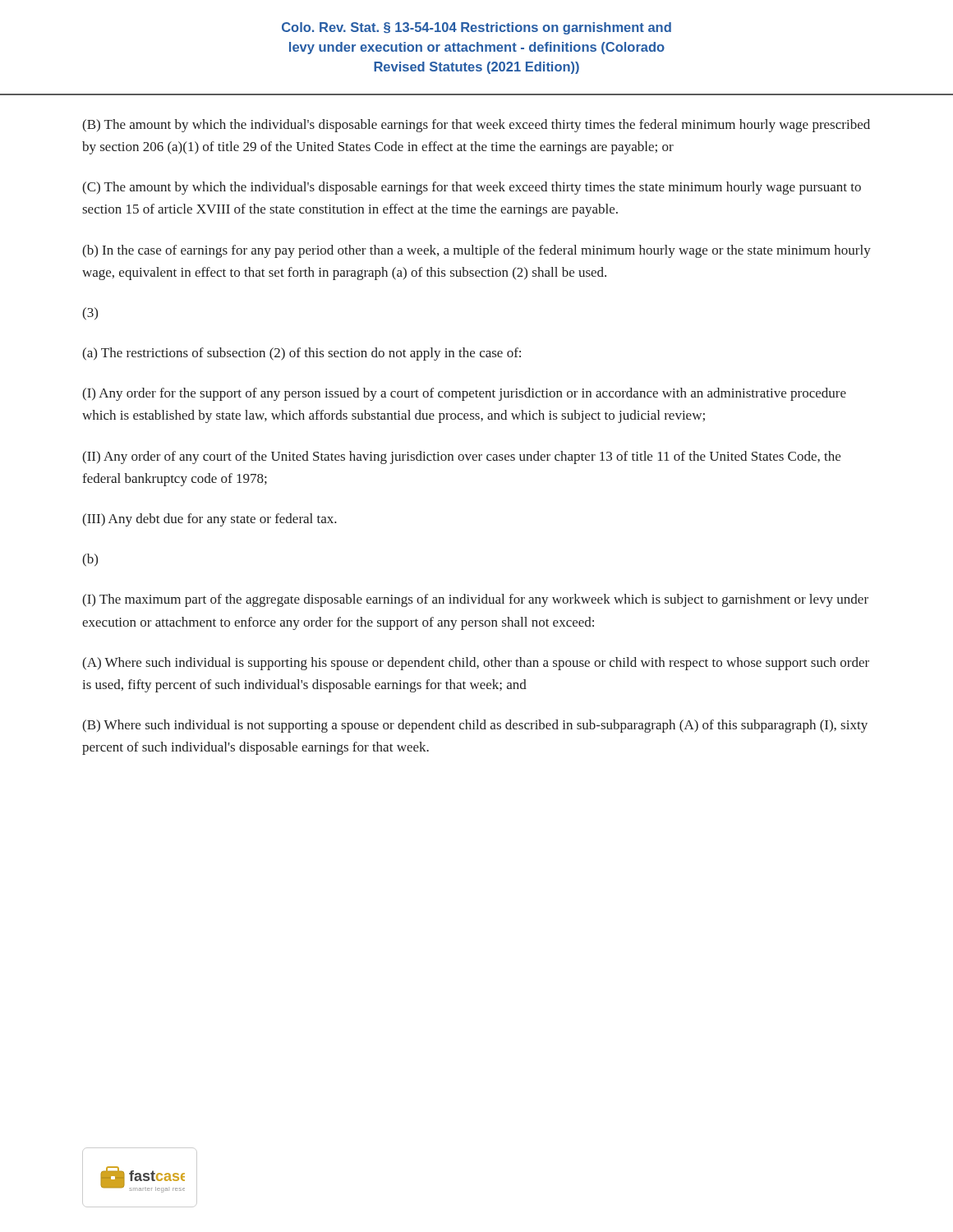Locate the logo
Screen dimensions: 1232x953
pos(140,1177)
